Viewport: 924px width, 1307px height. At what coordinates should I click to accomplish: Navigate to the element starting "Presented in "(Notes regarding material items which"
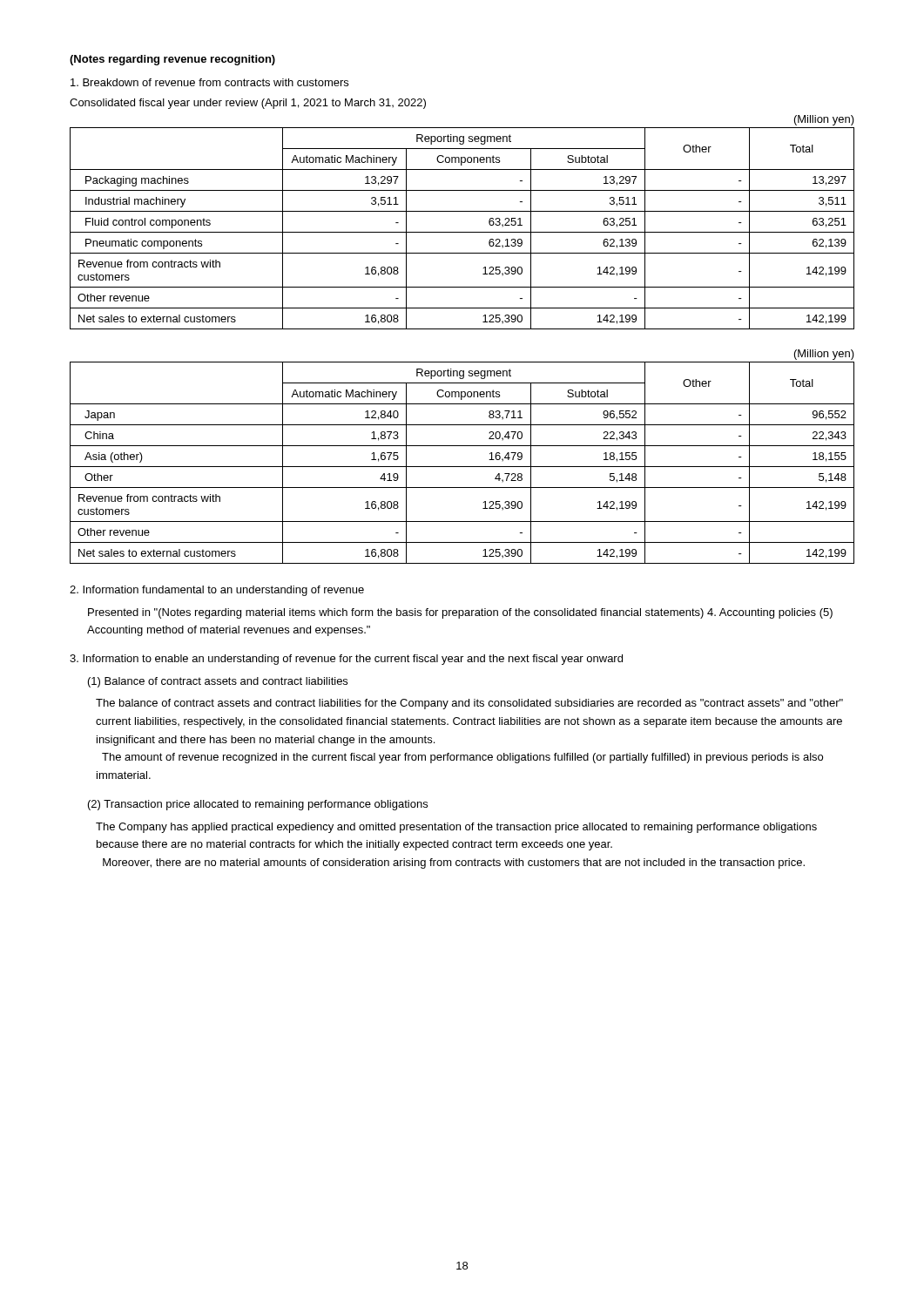click(x=460, y=621)
